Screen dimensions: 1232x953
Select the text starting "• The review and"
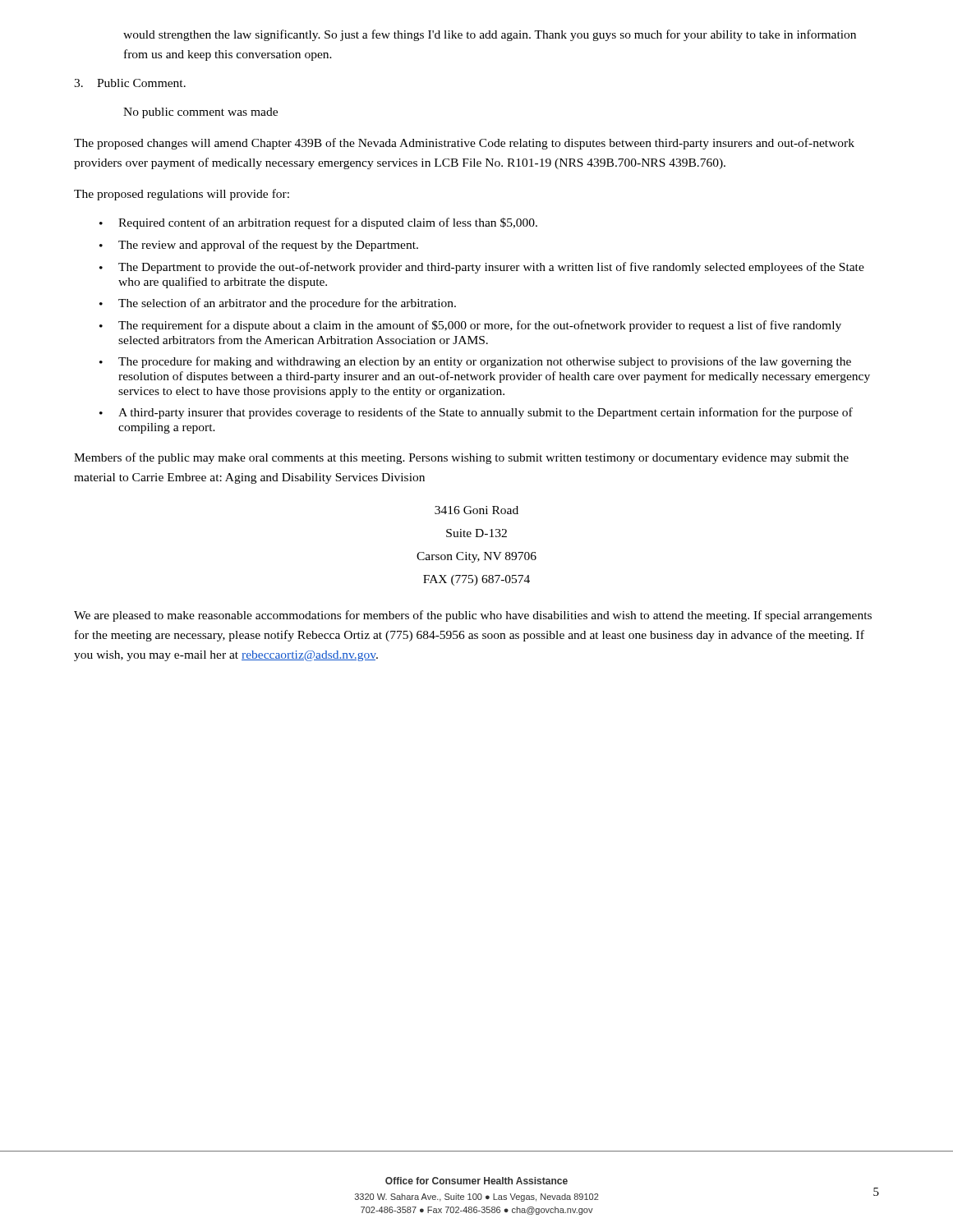pyautogui.click(x=259, y=246)
